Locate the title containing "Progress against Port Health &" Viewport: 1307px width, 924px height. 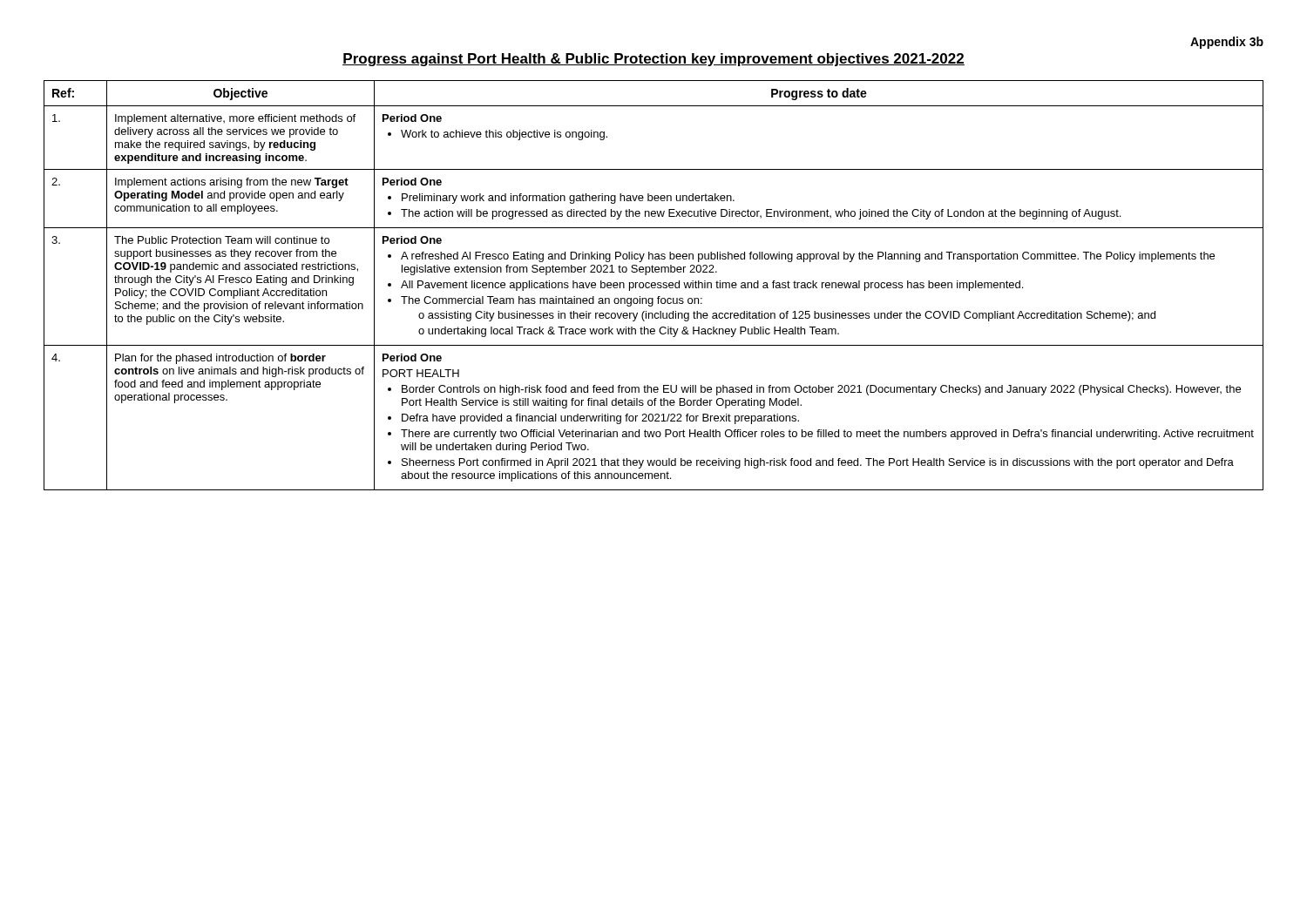coord(654,59)
